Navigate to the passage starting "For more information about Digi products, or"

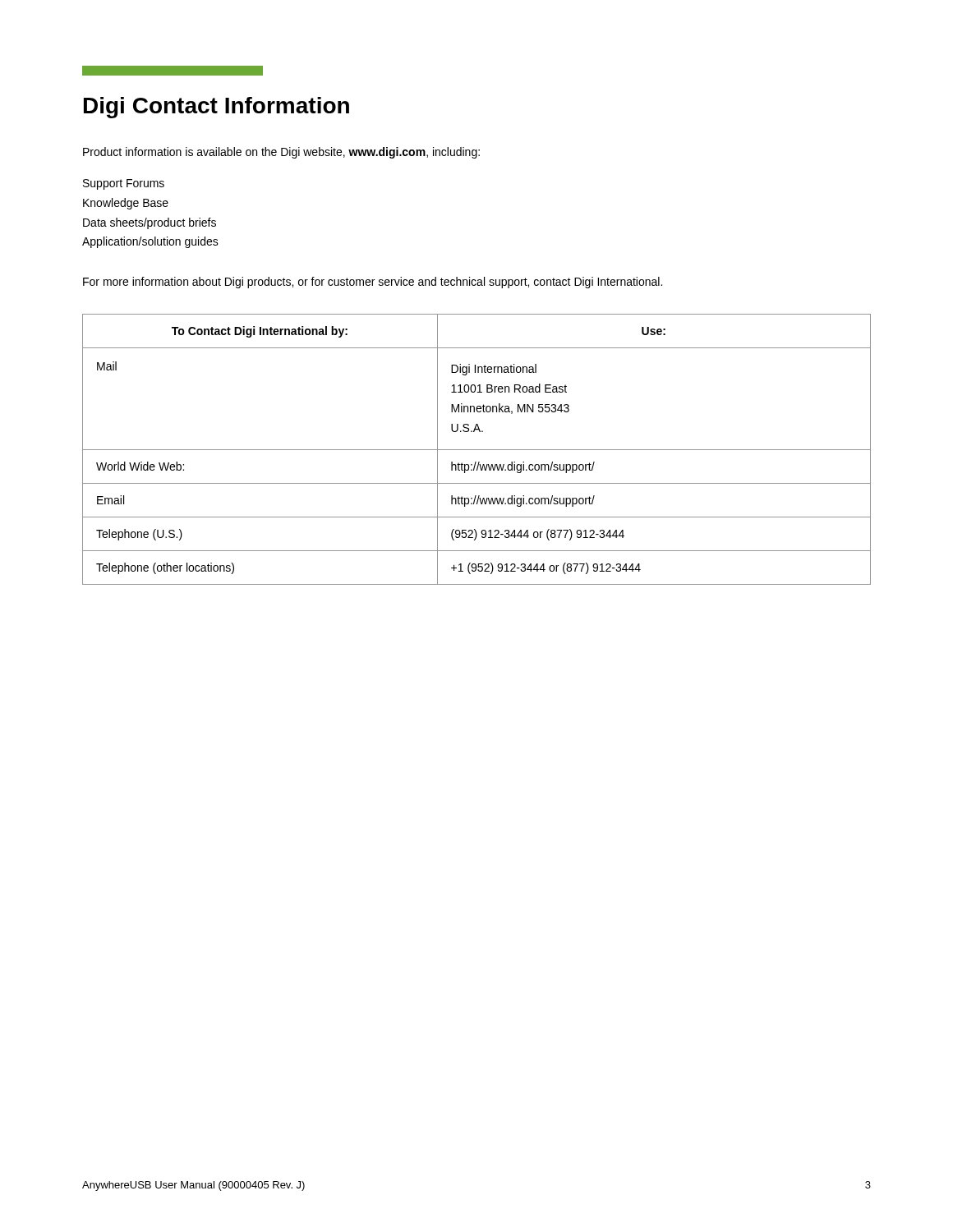point(373,282)
